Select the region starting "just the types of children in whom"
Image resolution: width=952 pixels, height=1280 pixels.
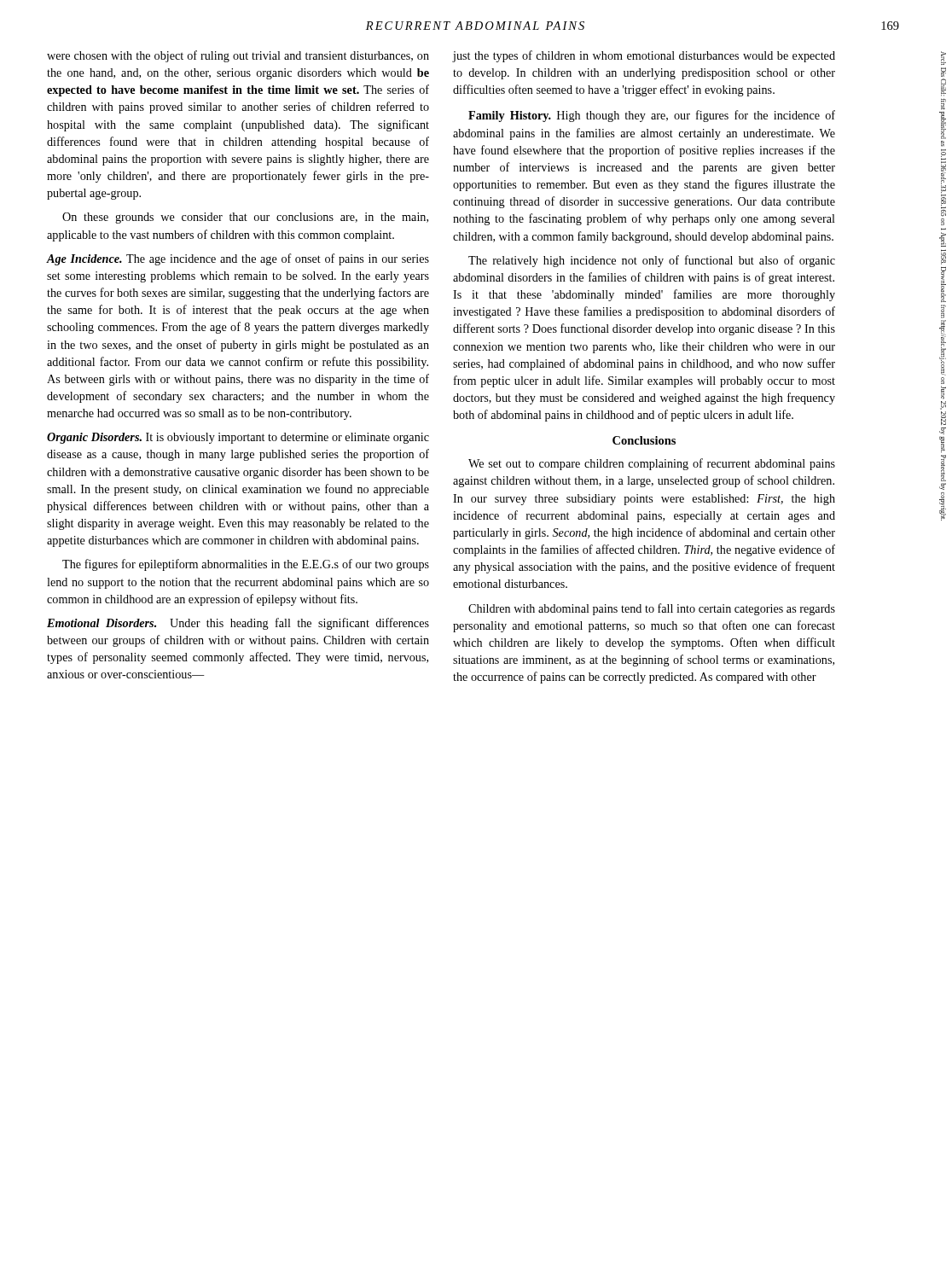click(644, 73)
